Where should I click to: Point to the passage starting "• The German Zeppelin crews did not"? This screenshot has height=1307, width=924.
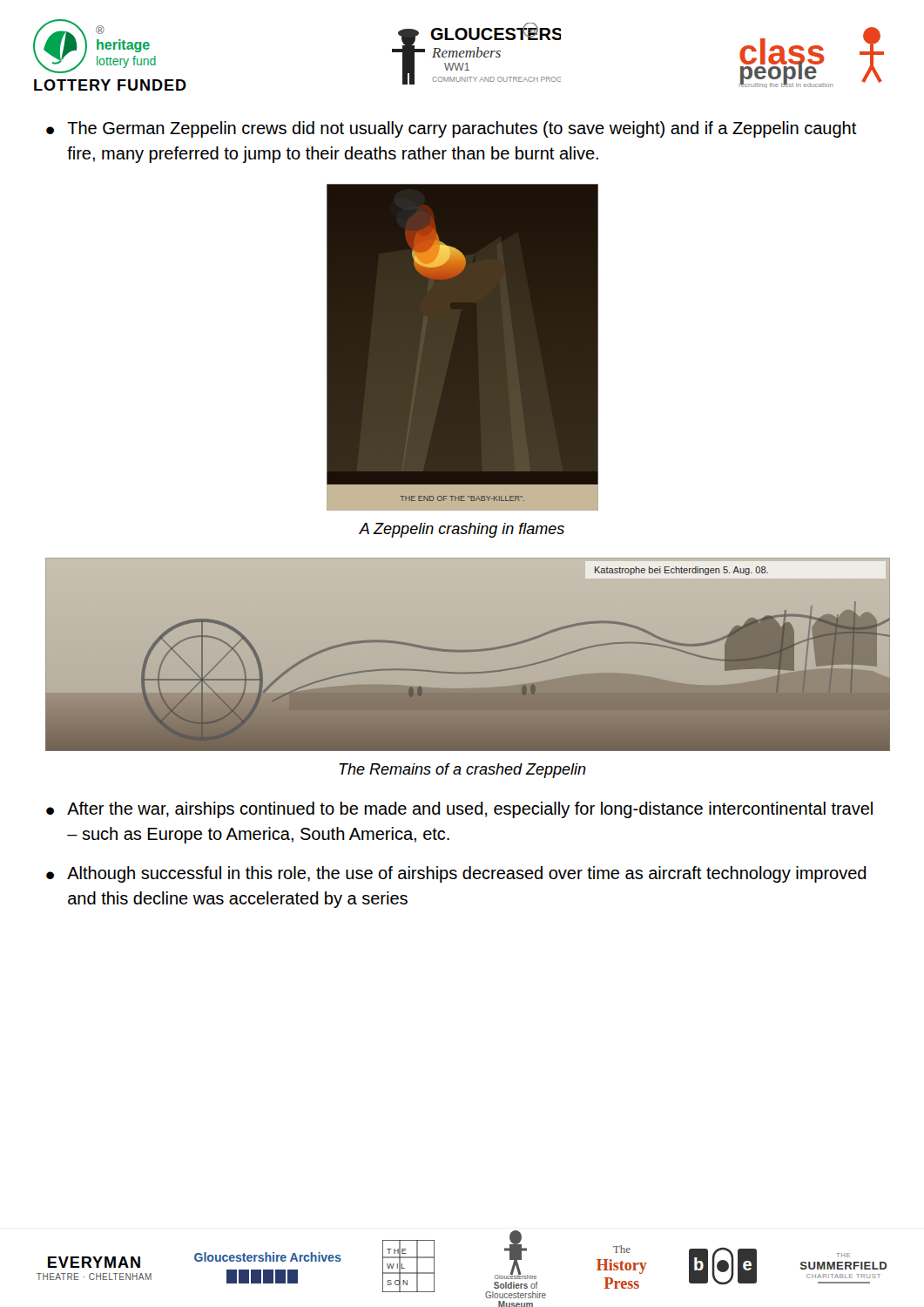coord(462,141)
